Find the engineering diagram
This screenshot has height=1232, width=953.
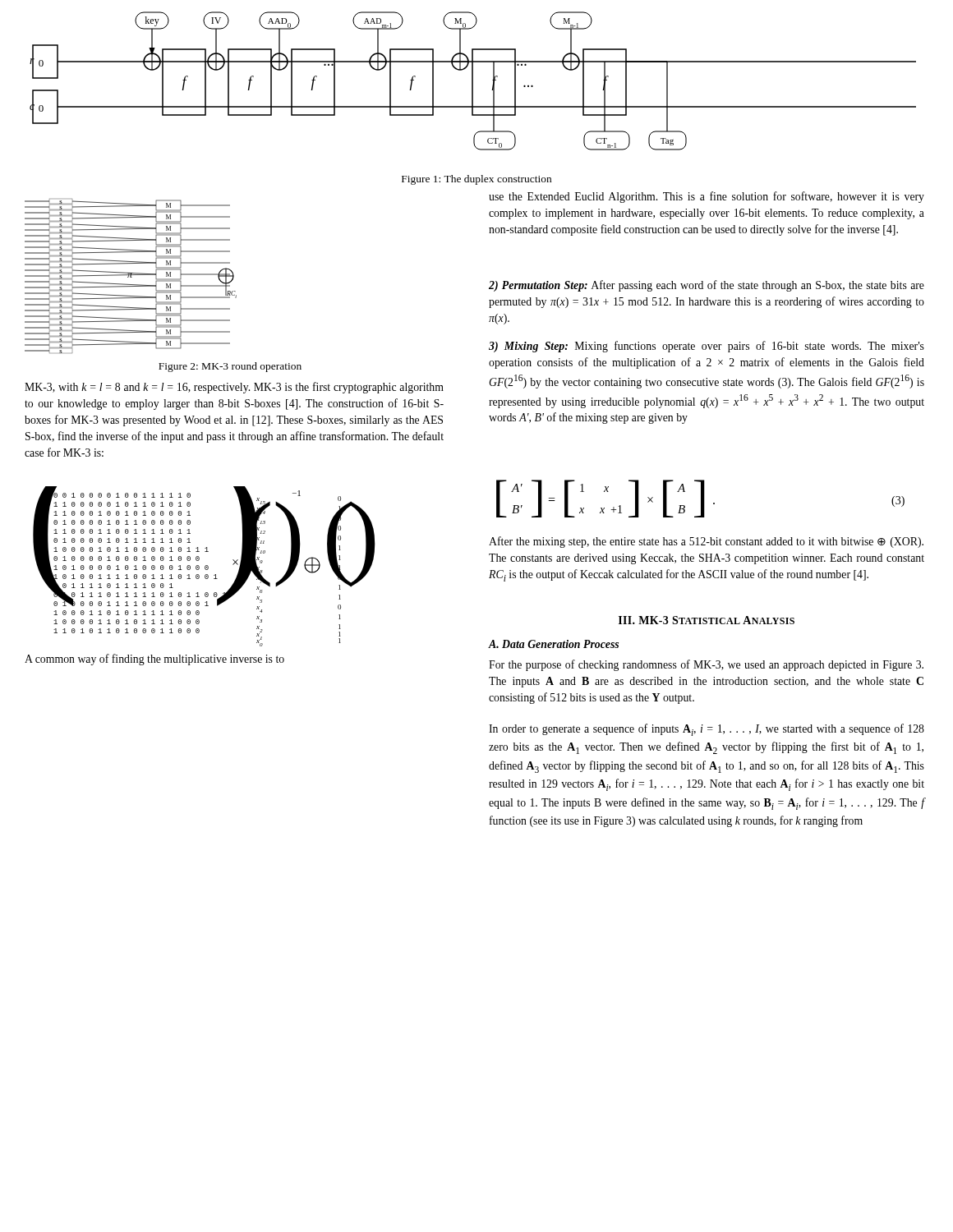coord(476,90)
